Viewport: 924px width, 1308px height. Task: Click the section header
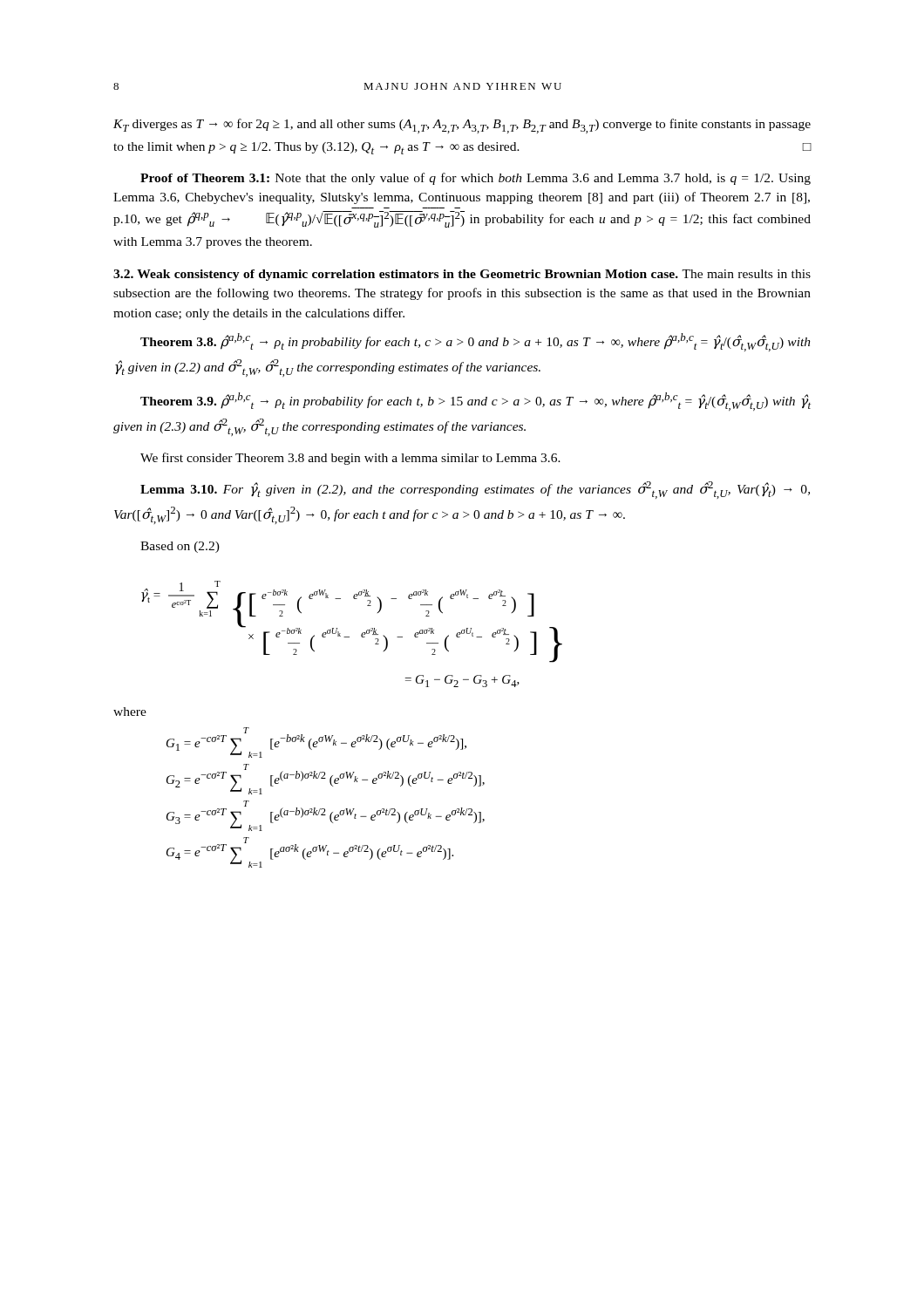tap(462, 293)
